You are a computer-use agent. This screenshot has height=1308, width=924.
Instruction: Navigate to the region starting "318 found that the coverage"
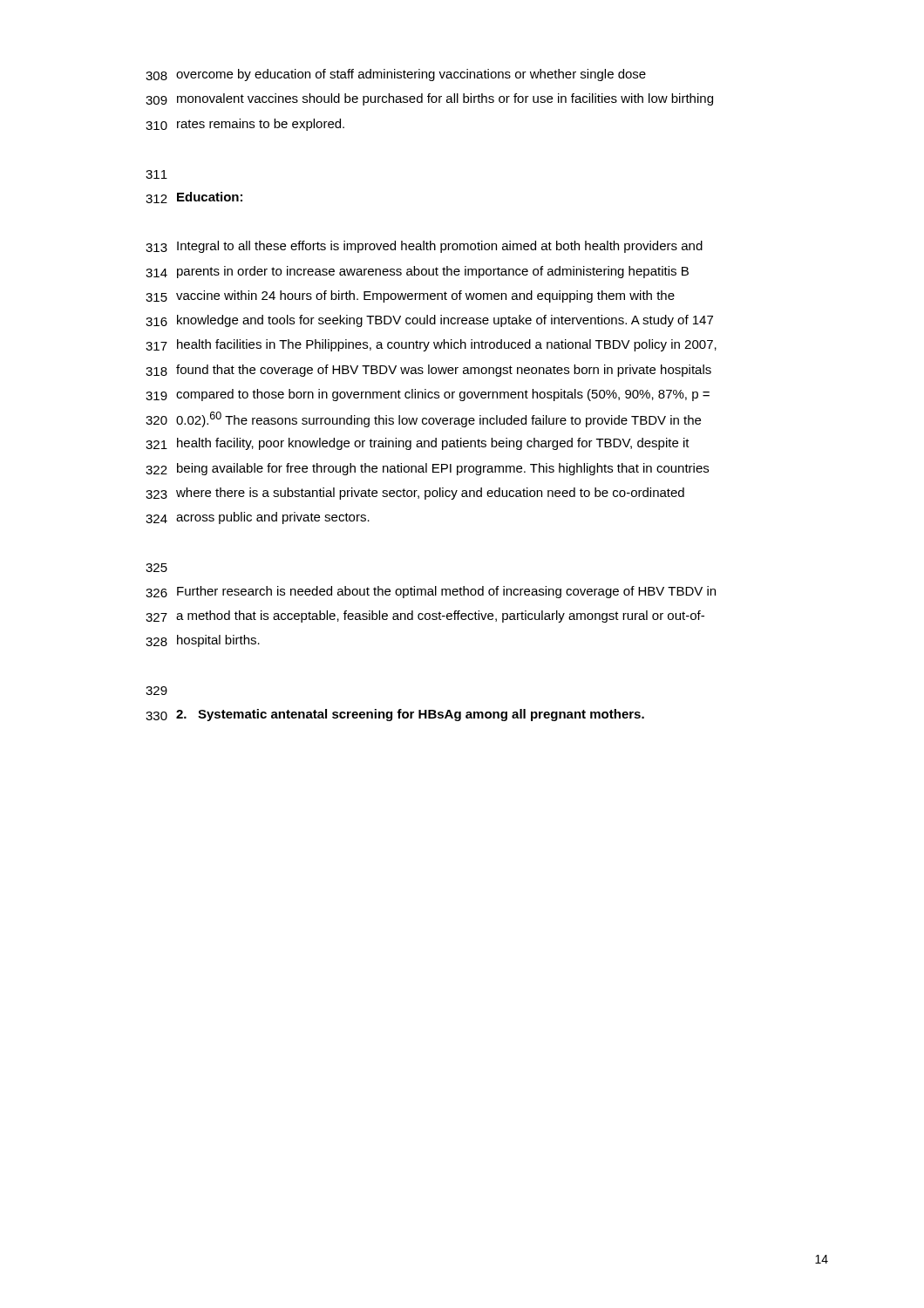(x=475, y=370)
